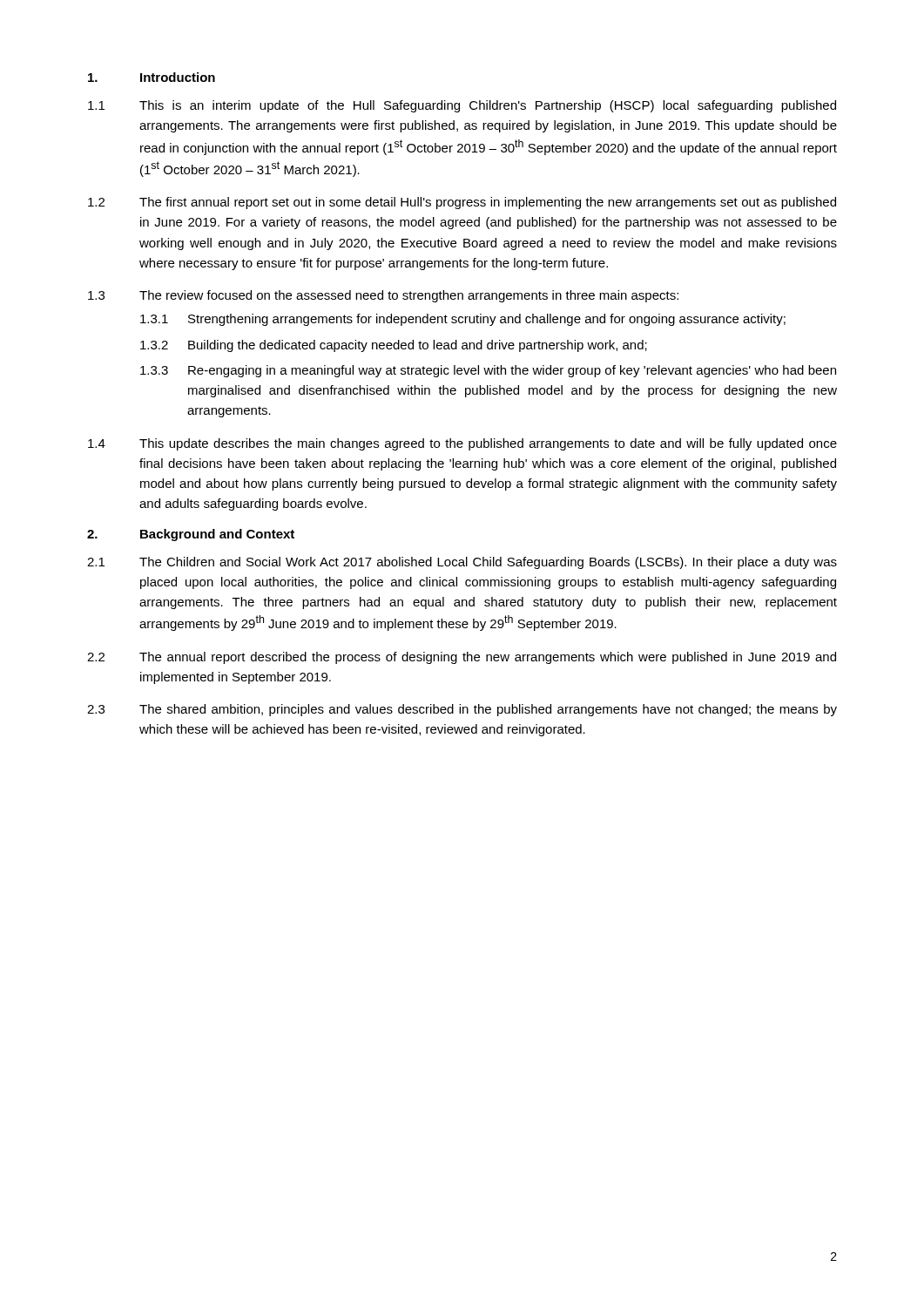
Task: Find the text starting "1 This is an interim"
Action: pos(462,137)
